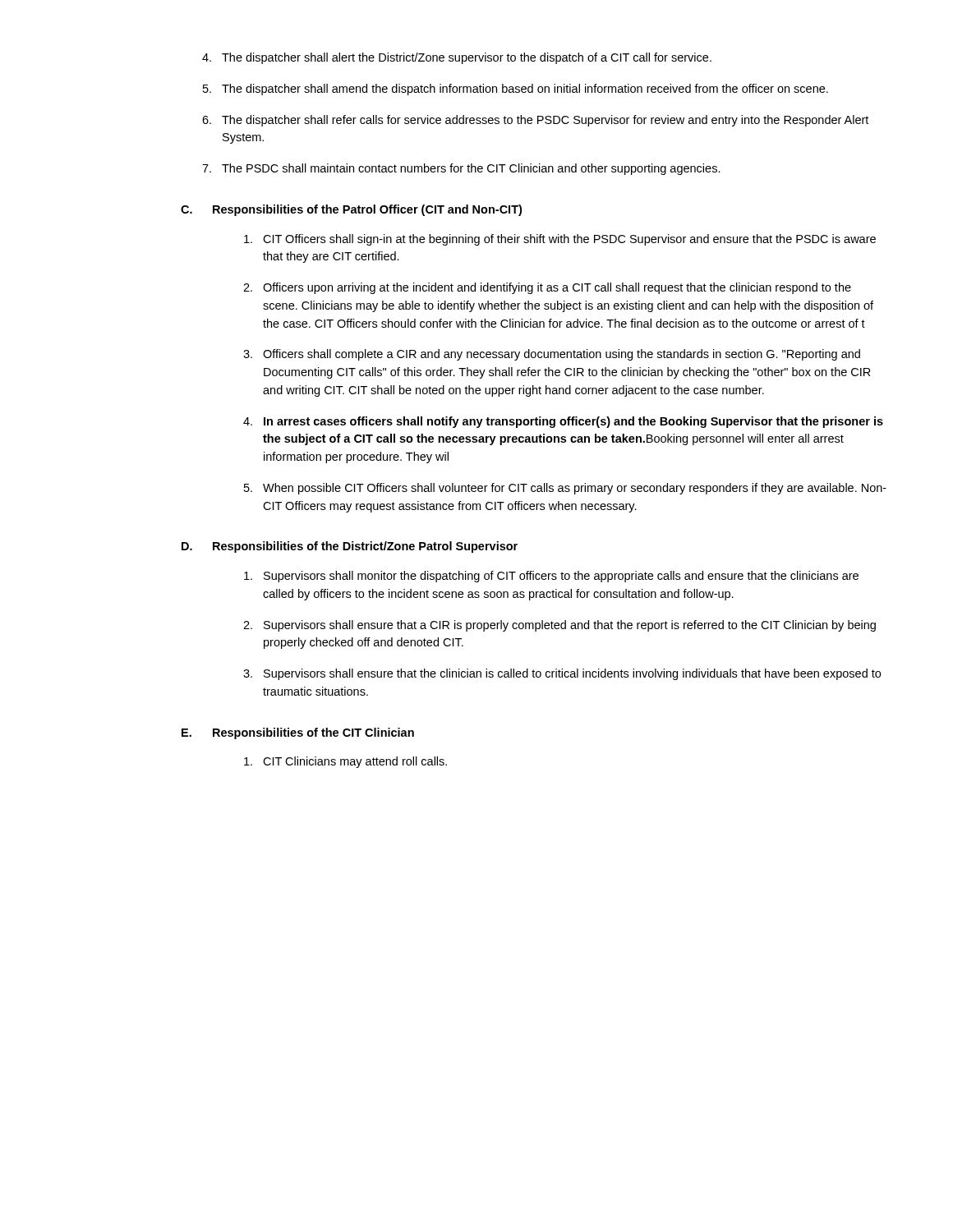Viewport: 953px width, 1232px height.
Task: Point to the block beginning "2. Officers upon arriving at the incident and"
Action: [555, 306]
